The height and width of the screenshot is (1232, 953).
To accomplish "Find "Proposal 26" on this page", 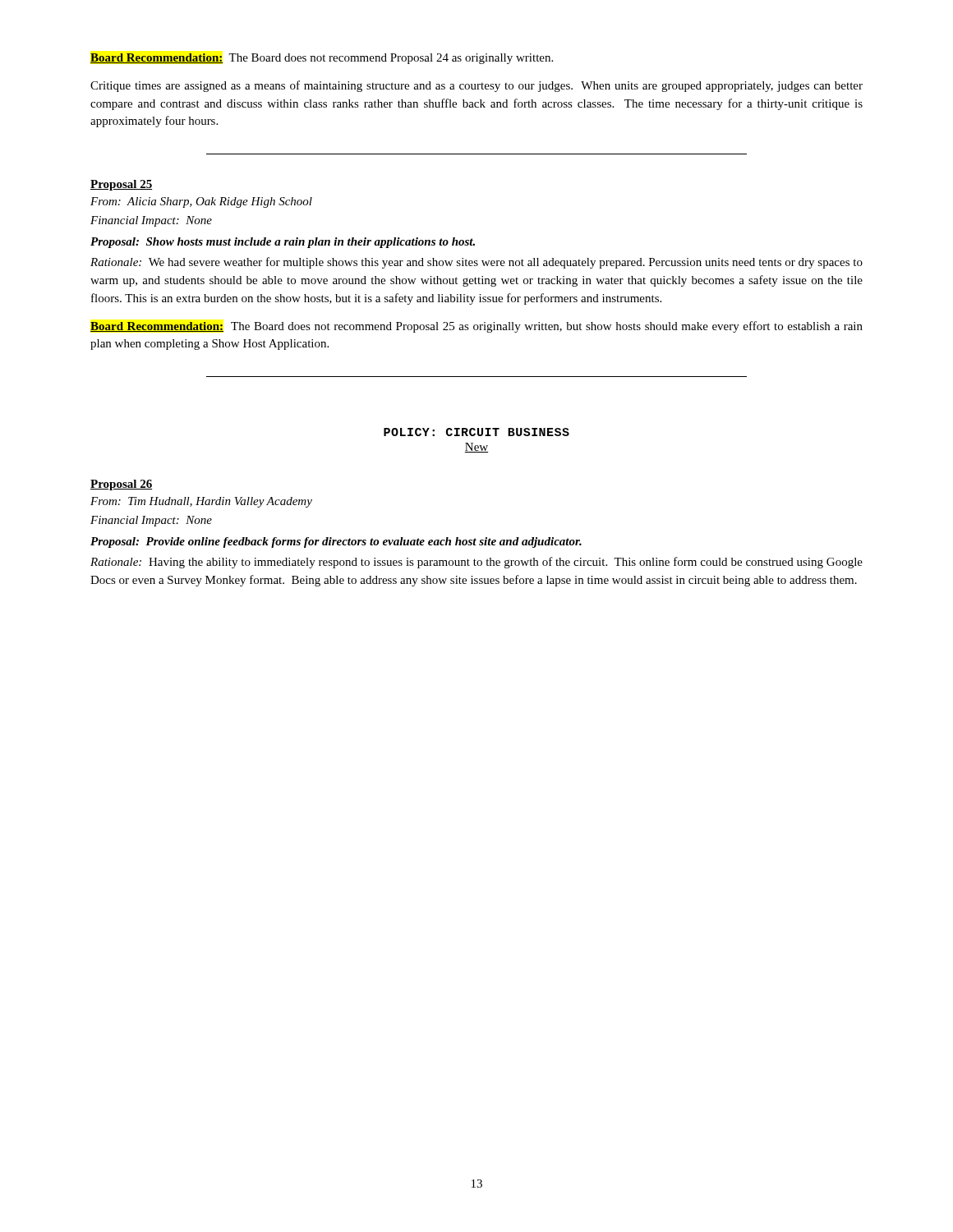I will pyautogui.click(x=121, y=484).
